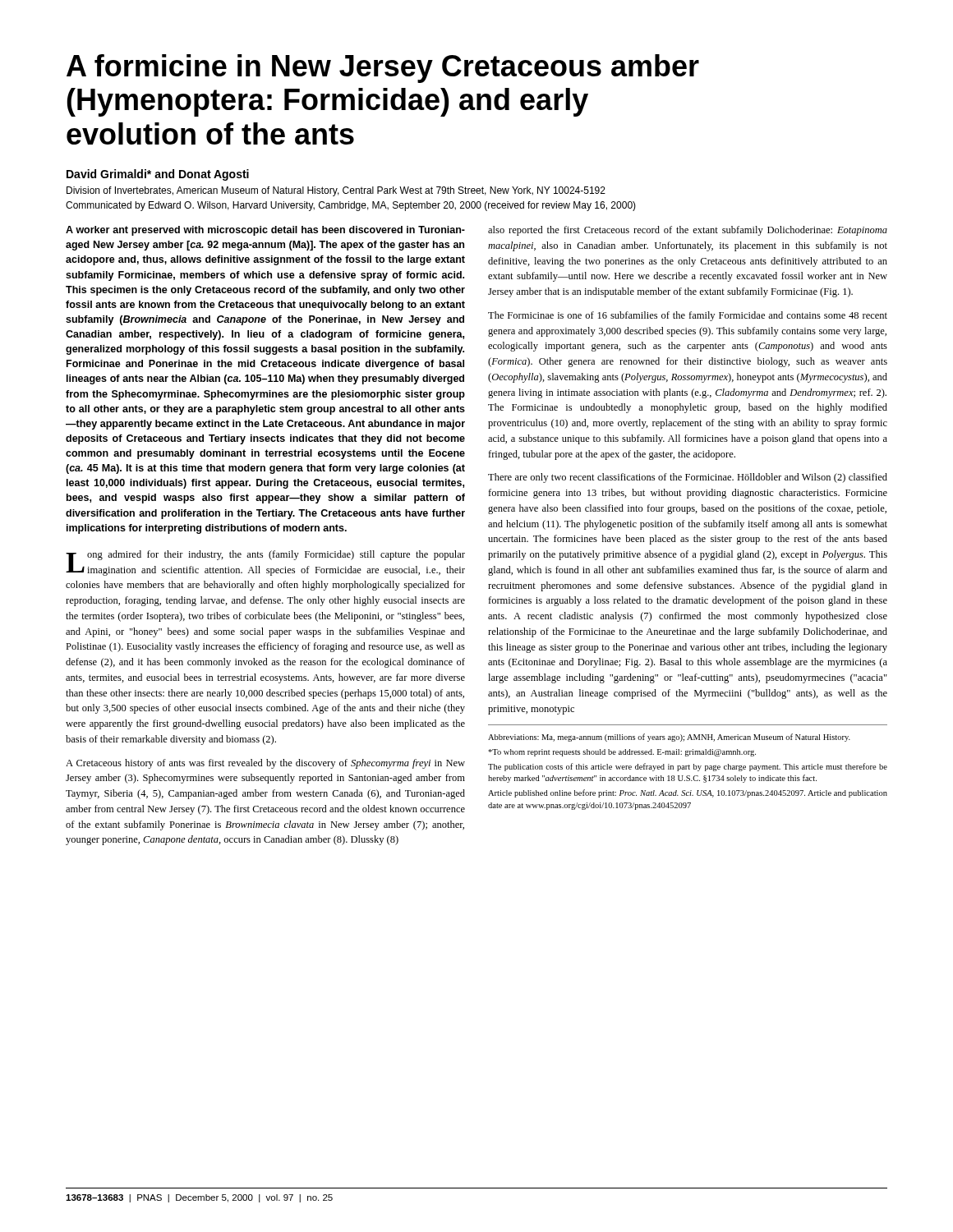Locate the block of text that opens with "Division of Invertebrates, American Museum of"
This screenshot has height=1232, width=953.
point(336,191)
